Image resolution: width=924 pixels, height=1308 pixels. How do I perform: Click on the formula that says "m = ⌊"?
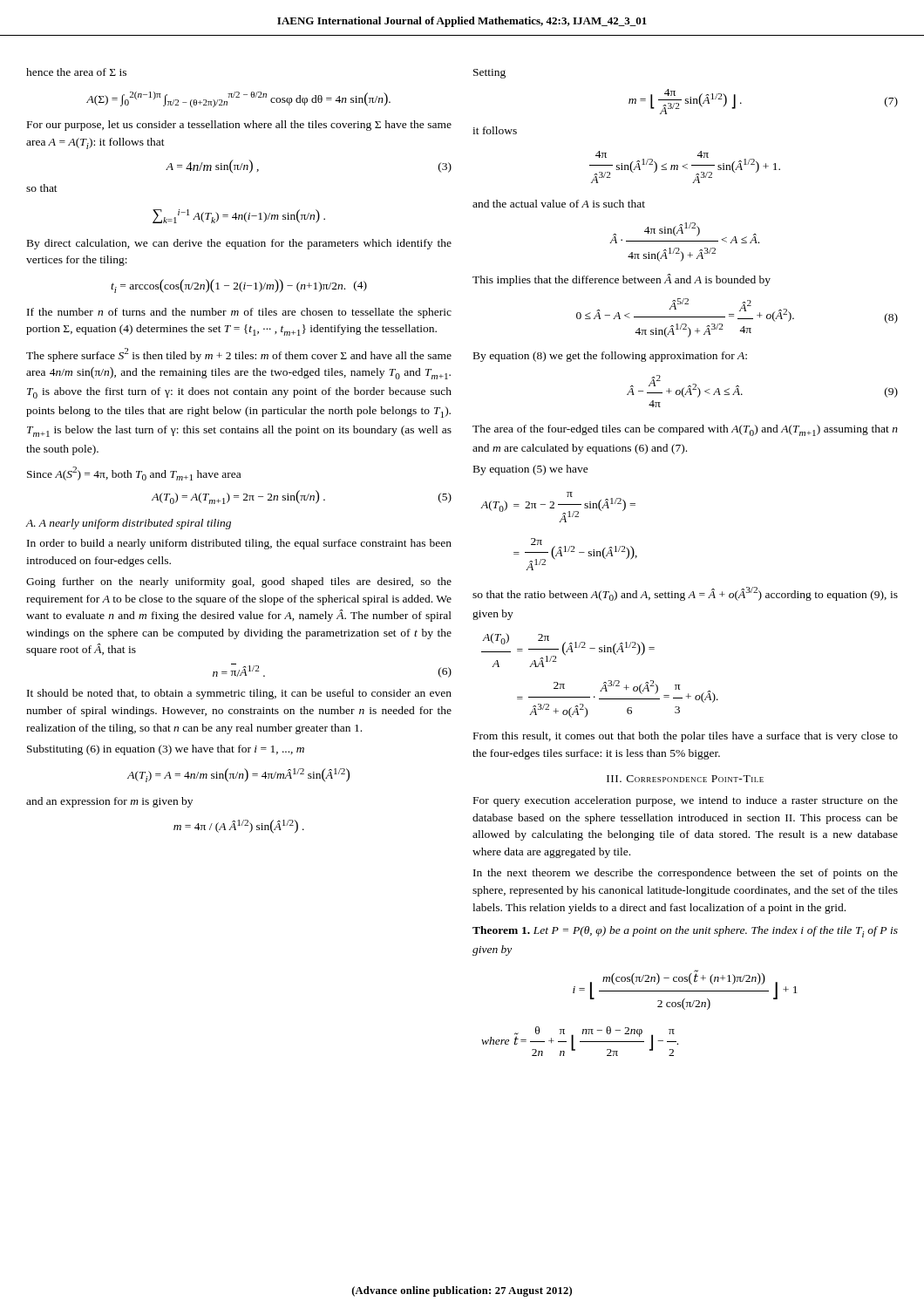(x=670, y=100)
